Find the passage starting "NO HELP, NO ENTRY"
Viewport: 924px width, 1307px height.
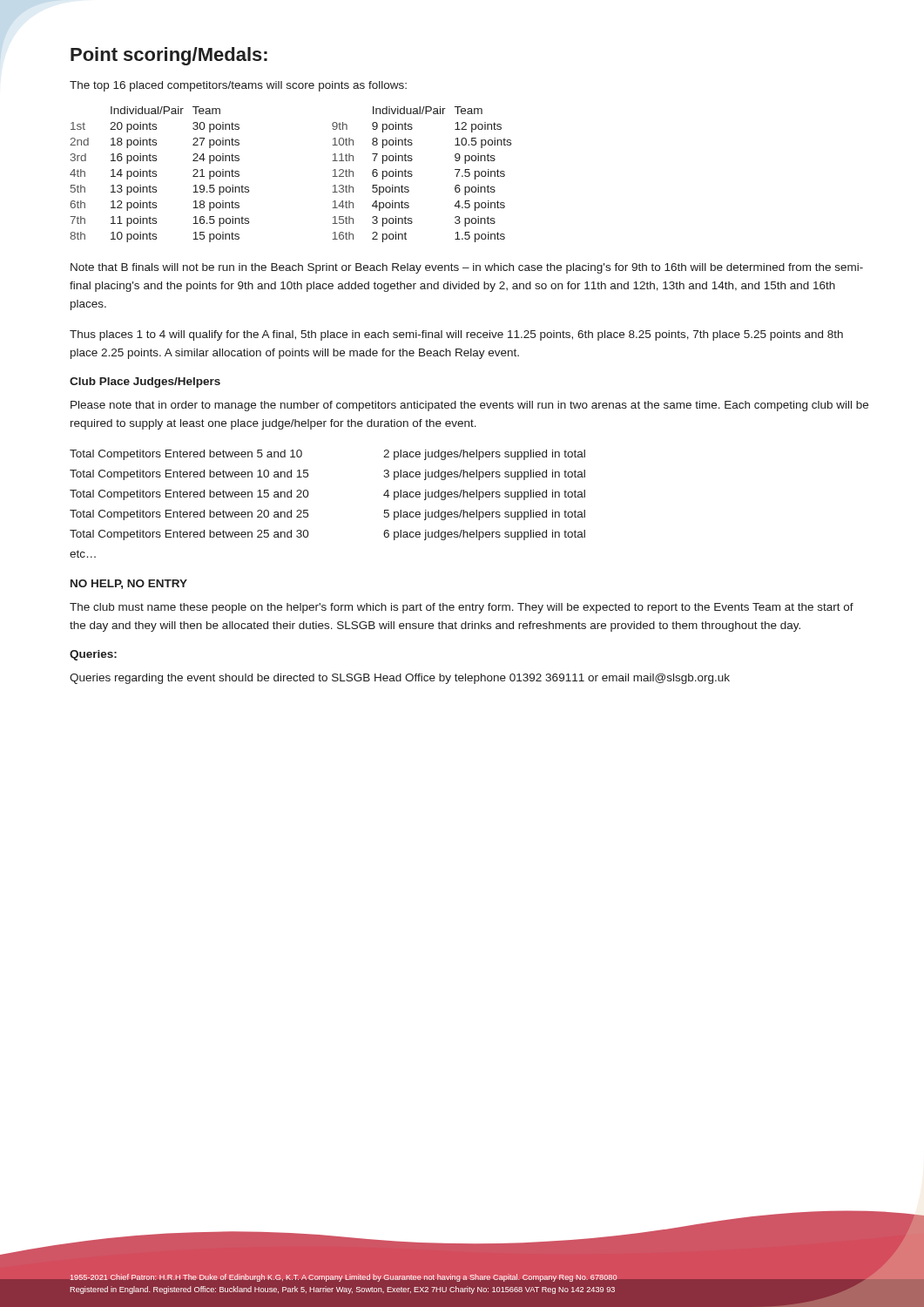[x=128, y=583]
